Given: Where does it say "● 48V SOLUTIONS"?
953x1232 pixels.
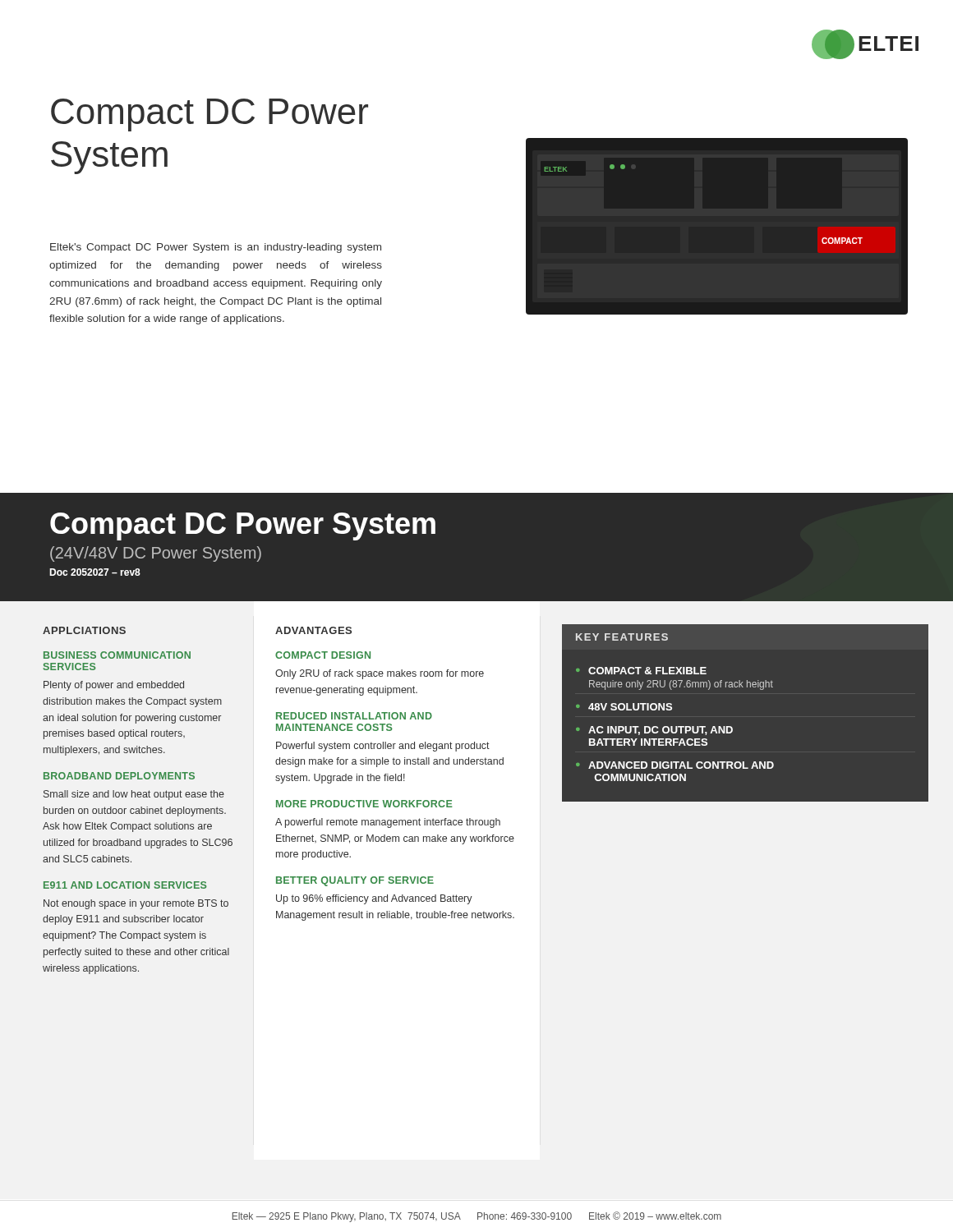Looking at the screenshot, I should (x=624, y=707).
